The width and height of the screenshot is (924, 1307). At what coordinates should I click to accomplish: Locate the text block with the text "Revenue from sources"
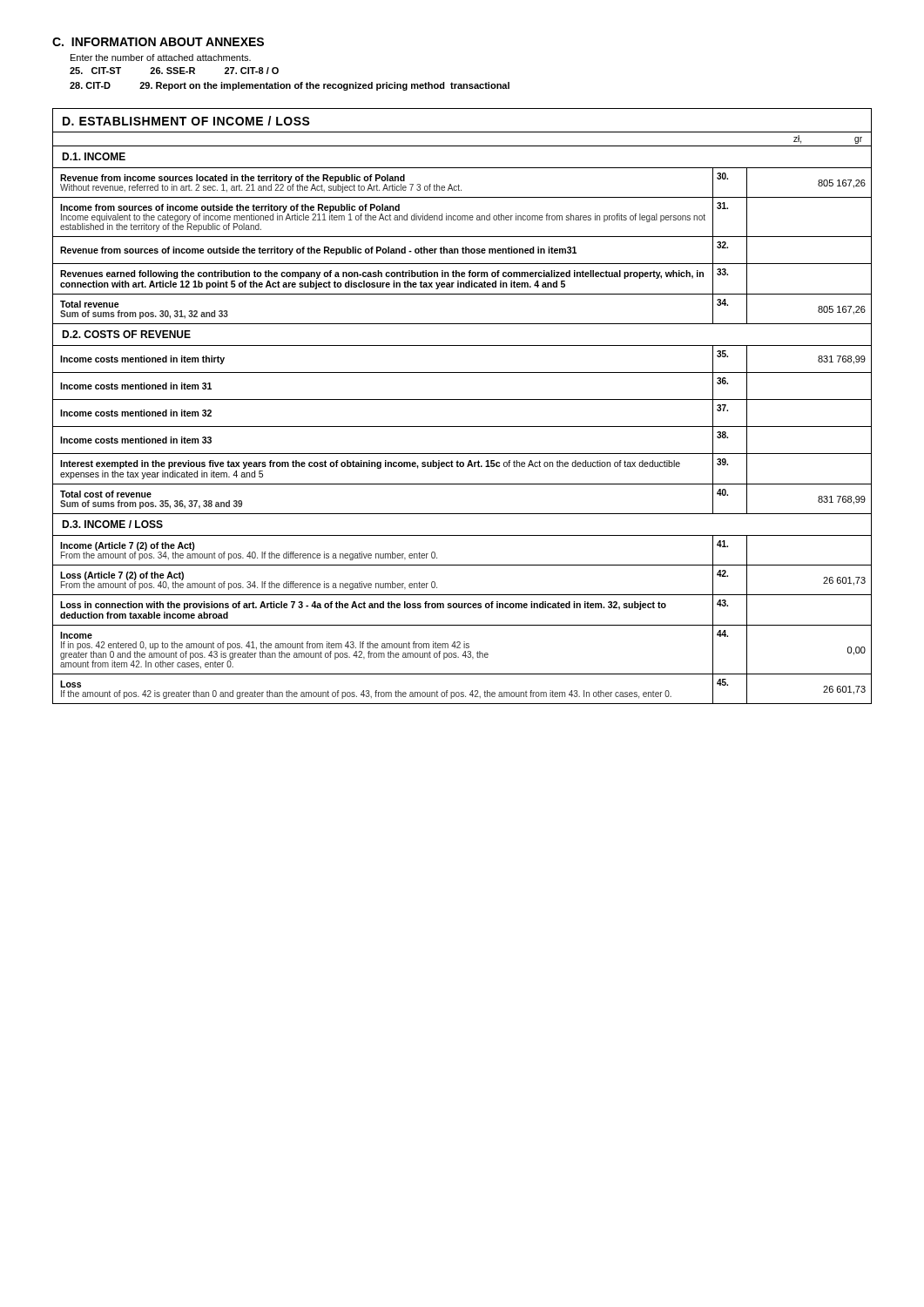[462, 250]
